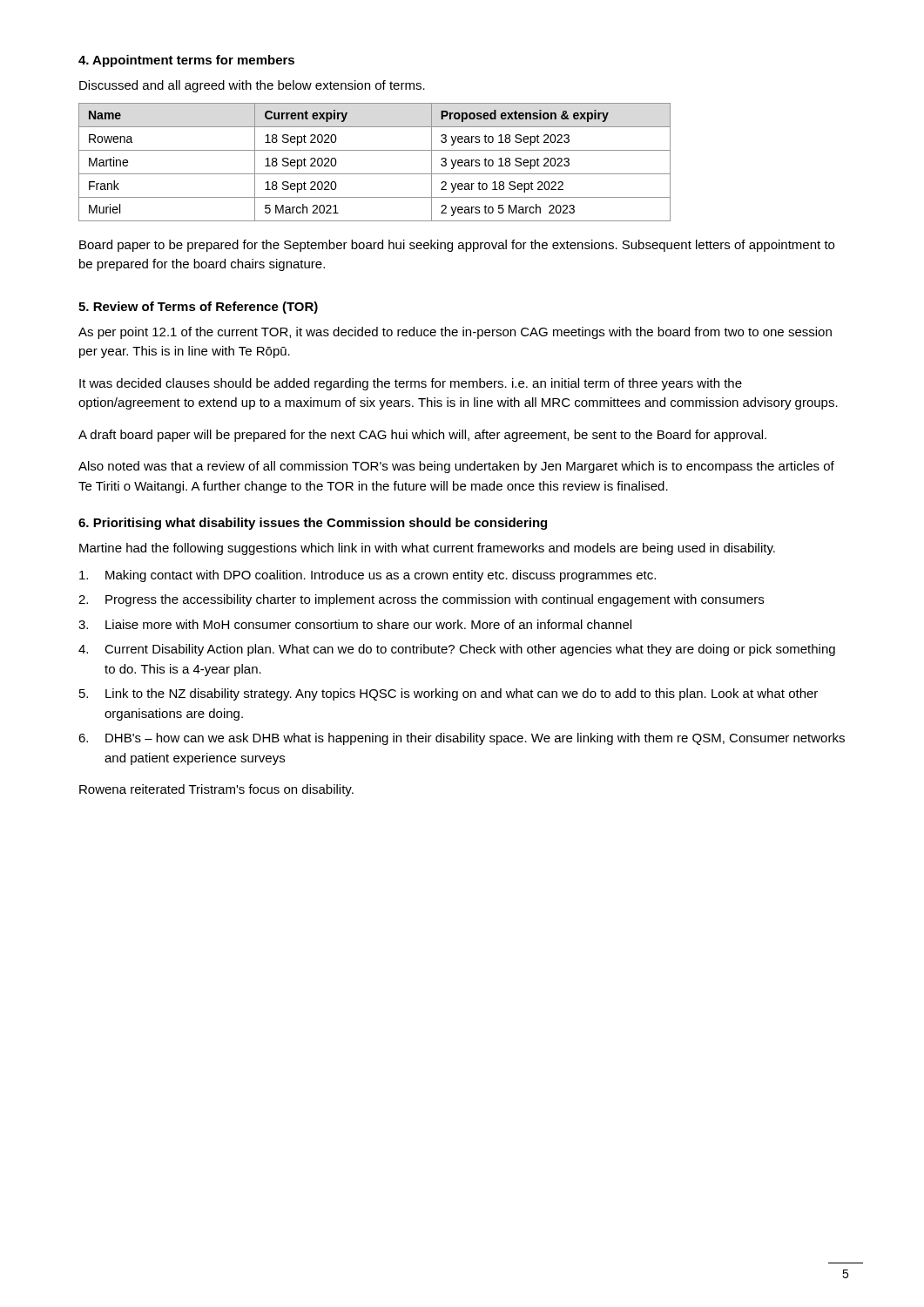Click the table
The image size is (924, 1307).
[x=462, y=162]
